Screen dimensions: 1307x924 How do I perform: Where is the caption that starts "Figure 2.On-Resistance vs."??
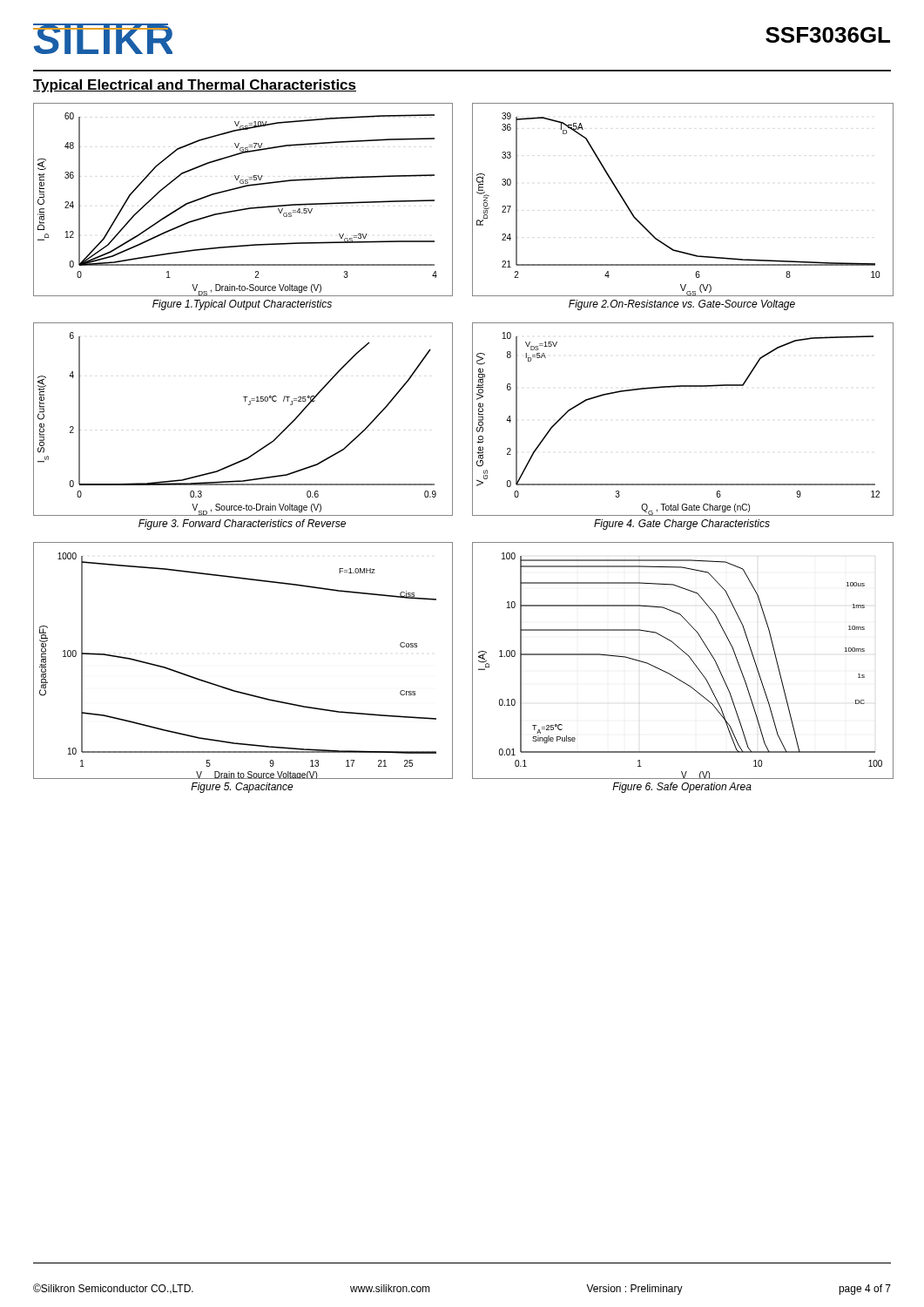click(x=682, y=304)
